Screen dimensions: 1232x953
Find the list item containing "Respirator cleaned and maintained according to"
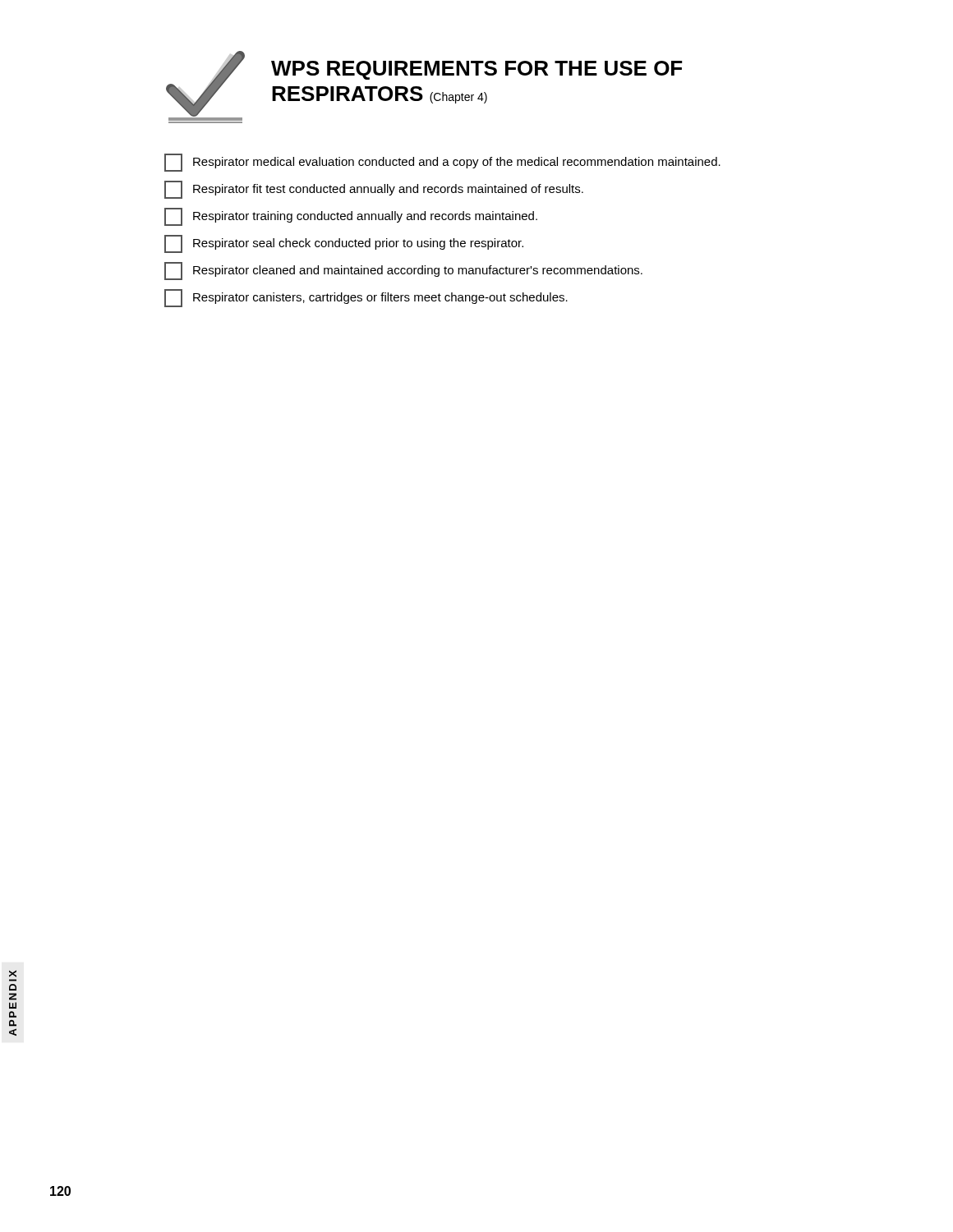[534, 271]
